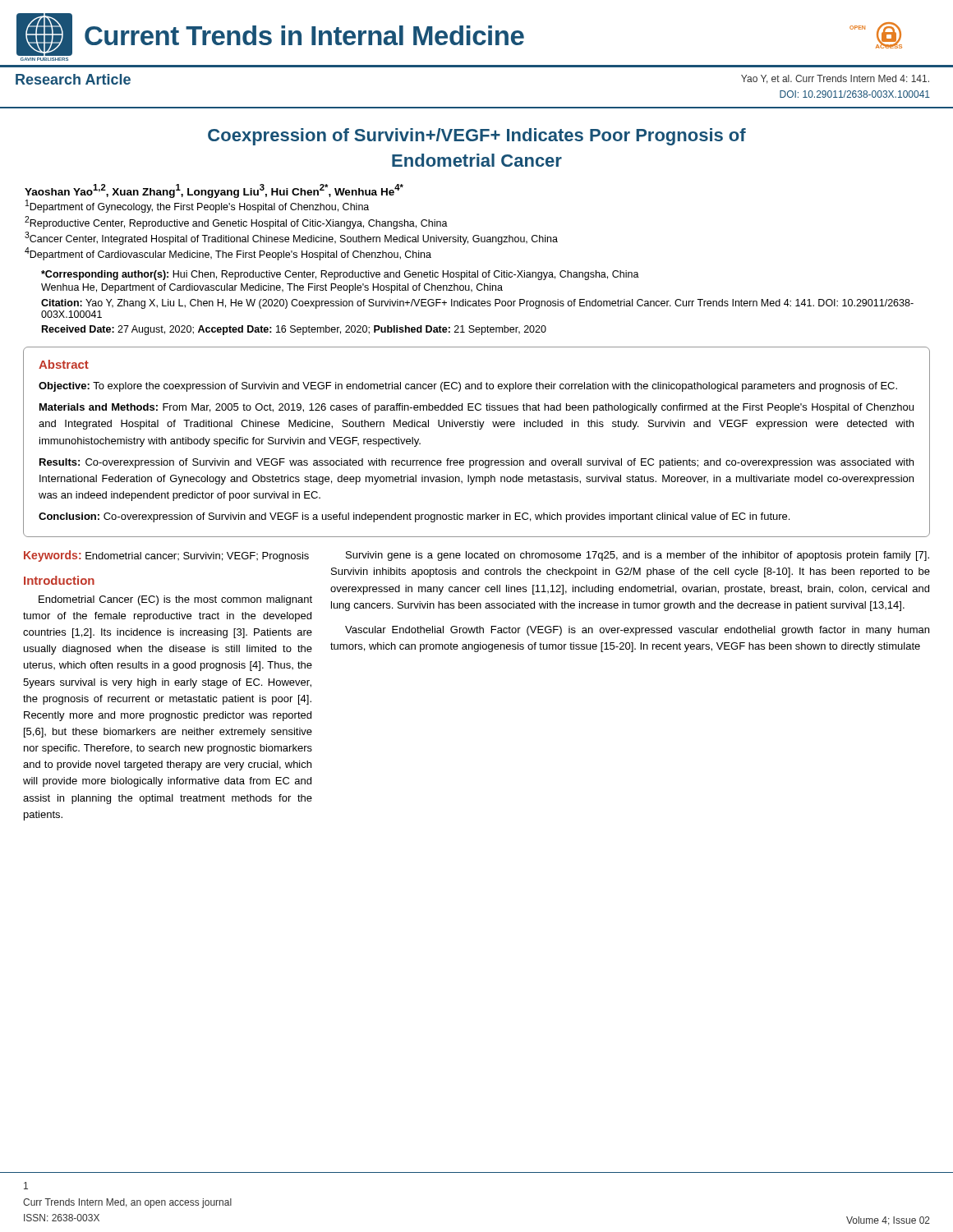This screenshot has height=1232, width=953.
Task: Locate the text starting "Abstract Objective: To explore the coexpression of"
Action: pos(64,364)
